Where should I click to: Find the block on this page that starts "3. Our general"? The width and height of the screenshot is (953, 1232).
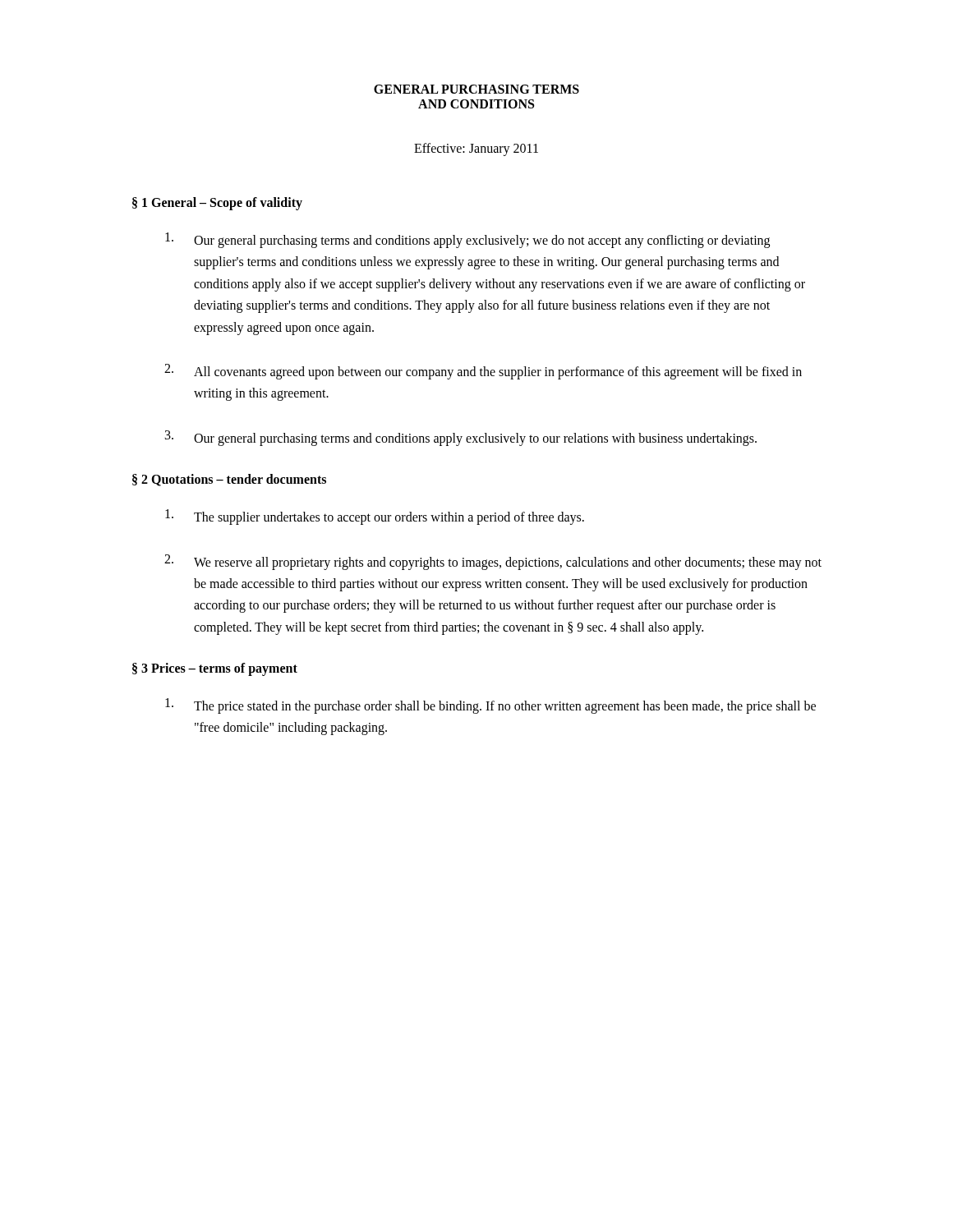(461, 439)
